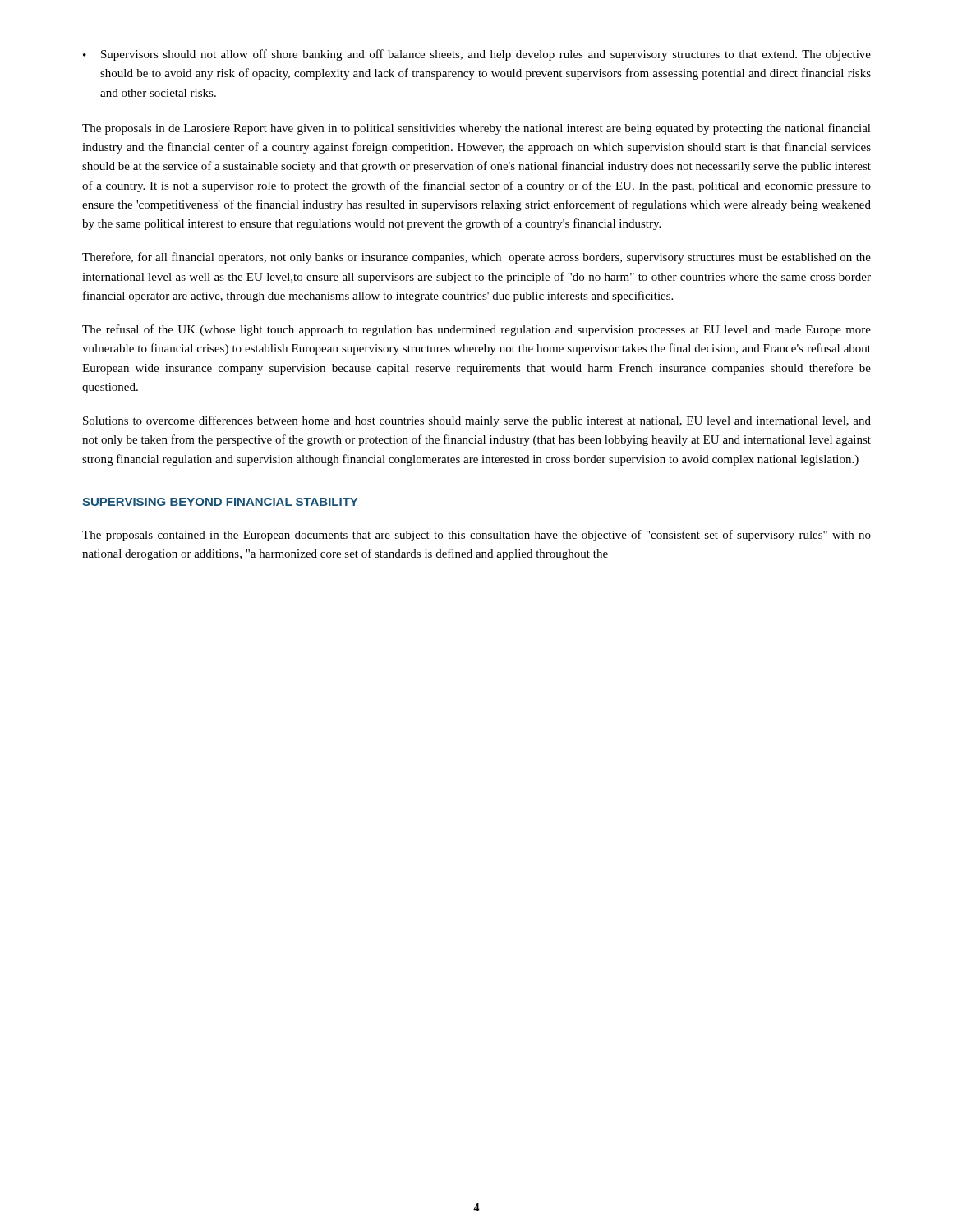Find the block on this page that starts "Solutions to overcome differences between home and host"

476,440
